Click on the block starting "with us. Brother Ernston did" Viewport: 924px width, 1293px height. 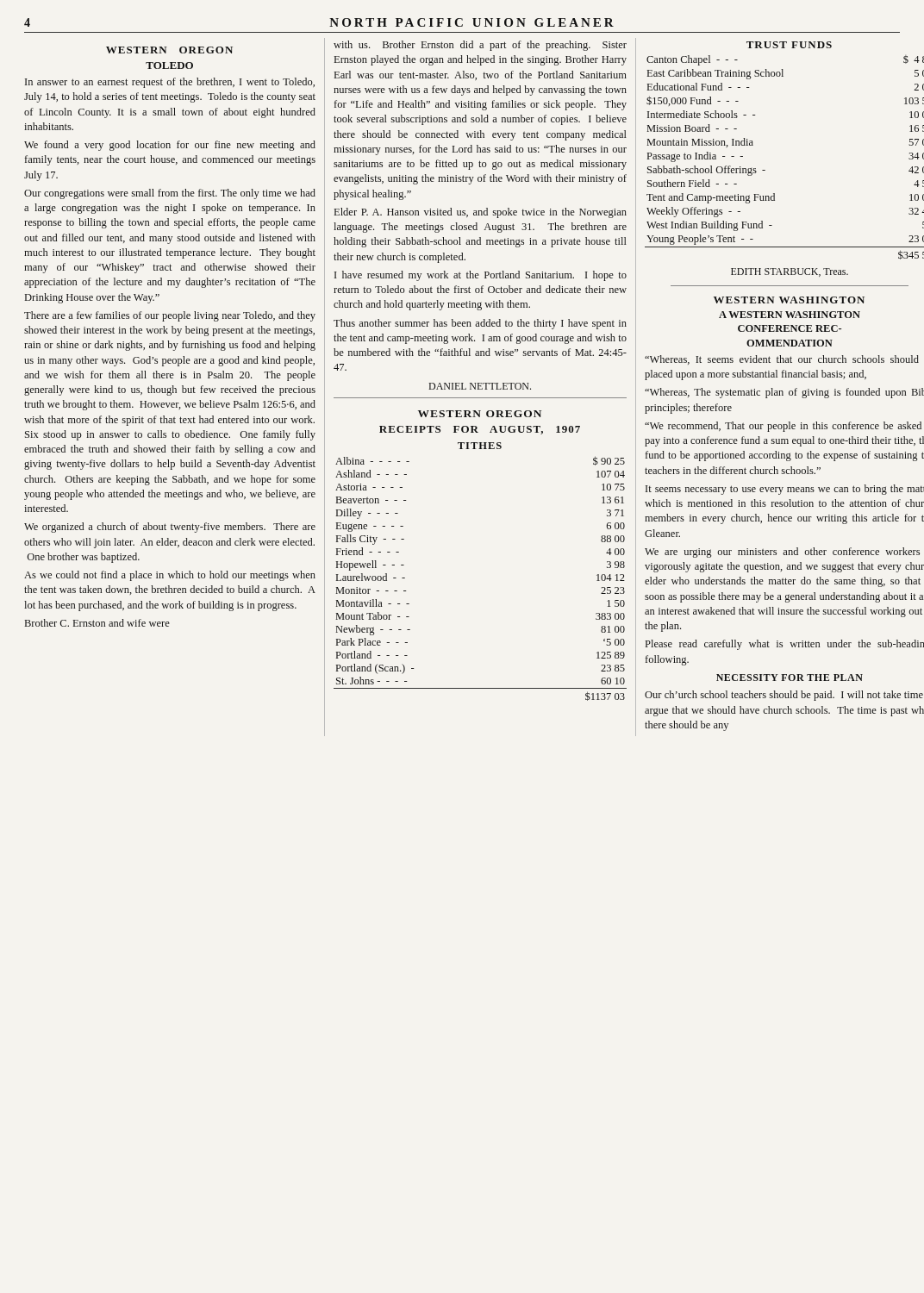[x=480, y=215]
